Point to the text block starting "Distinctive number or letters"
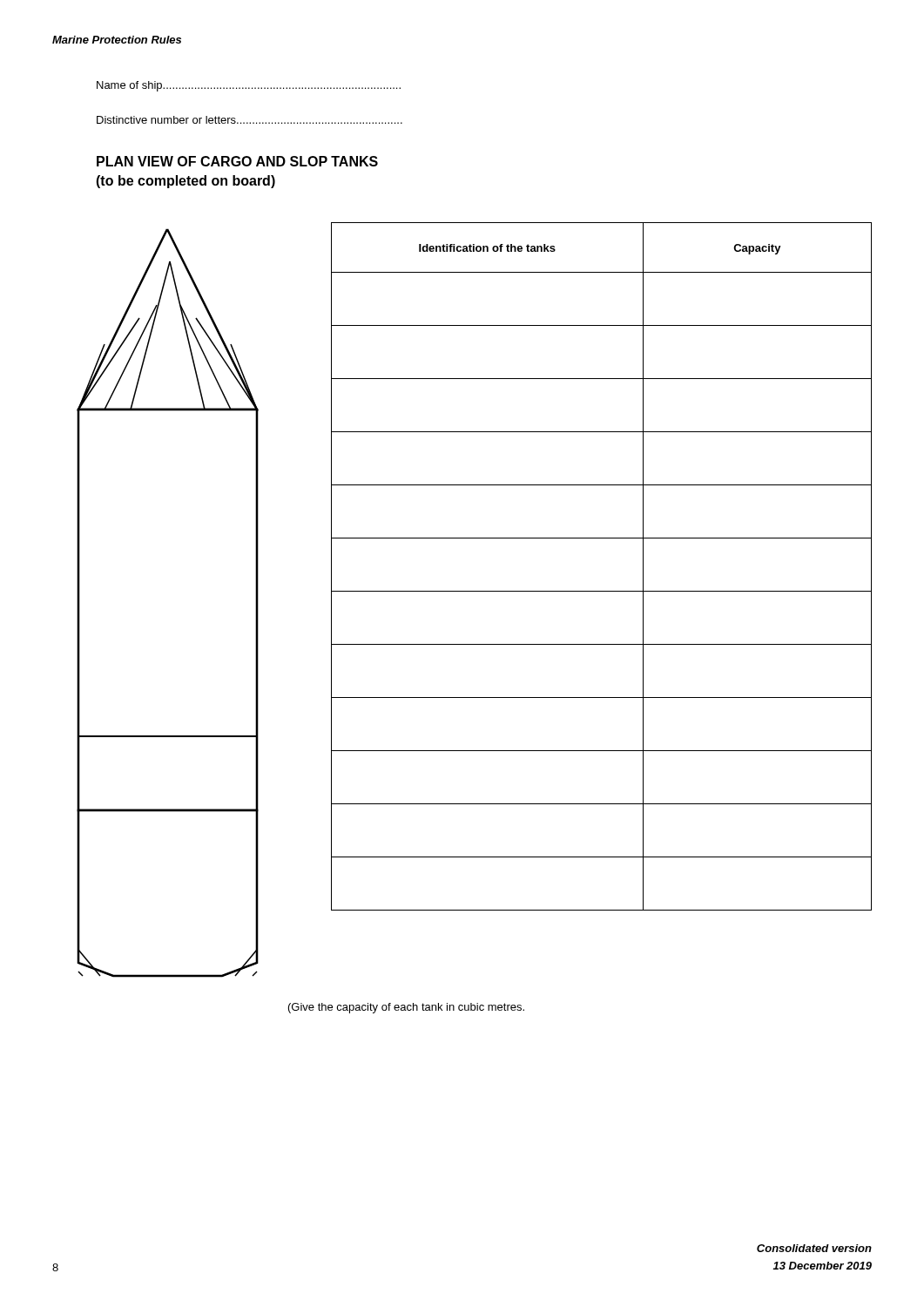 coord(249,120)
